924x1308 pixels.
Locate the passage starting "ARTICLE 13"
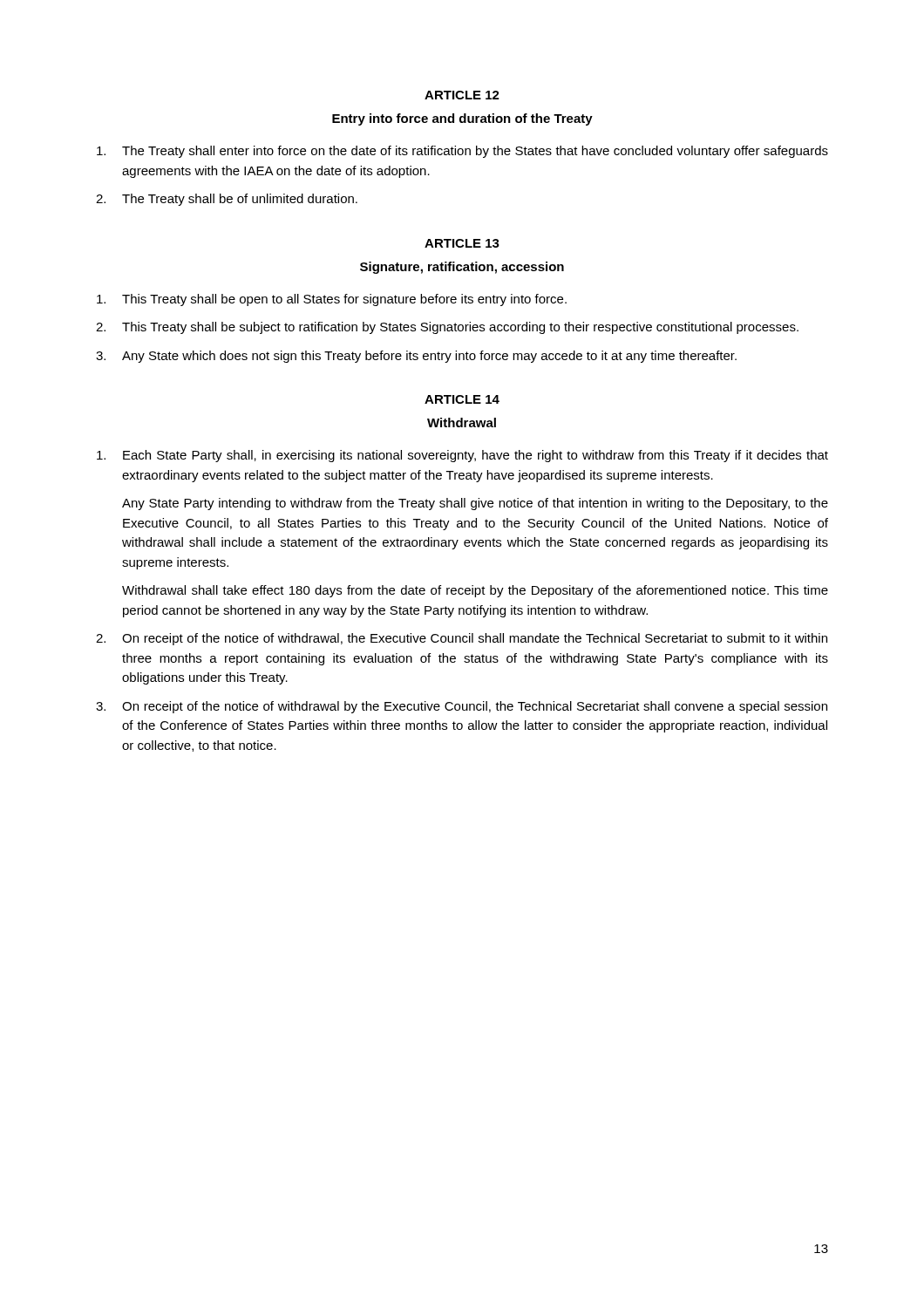click(x=462, y=242)
